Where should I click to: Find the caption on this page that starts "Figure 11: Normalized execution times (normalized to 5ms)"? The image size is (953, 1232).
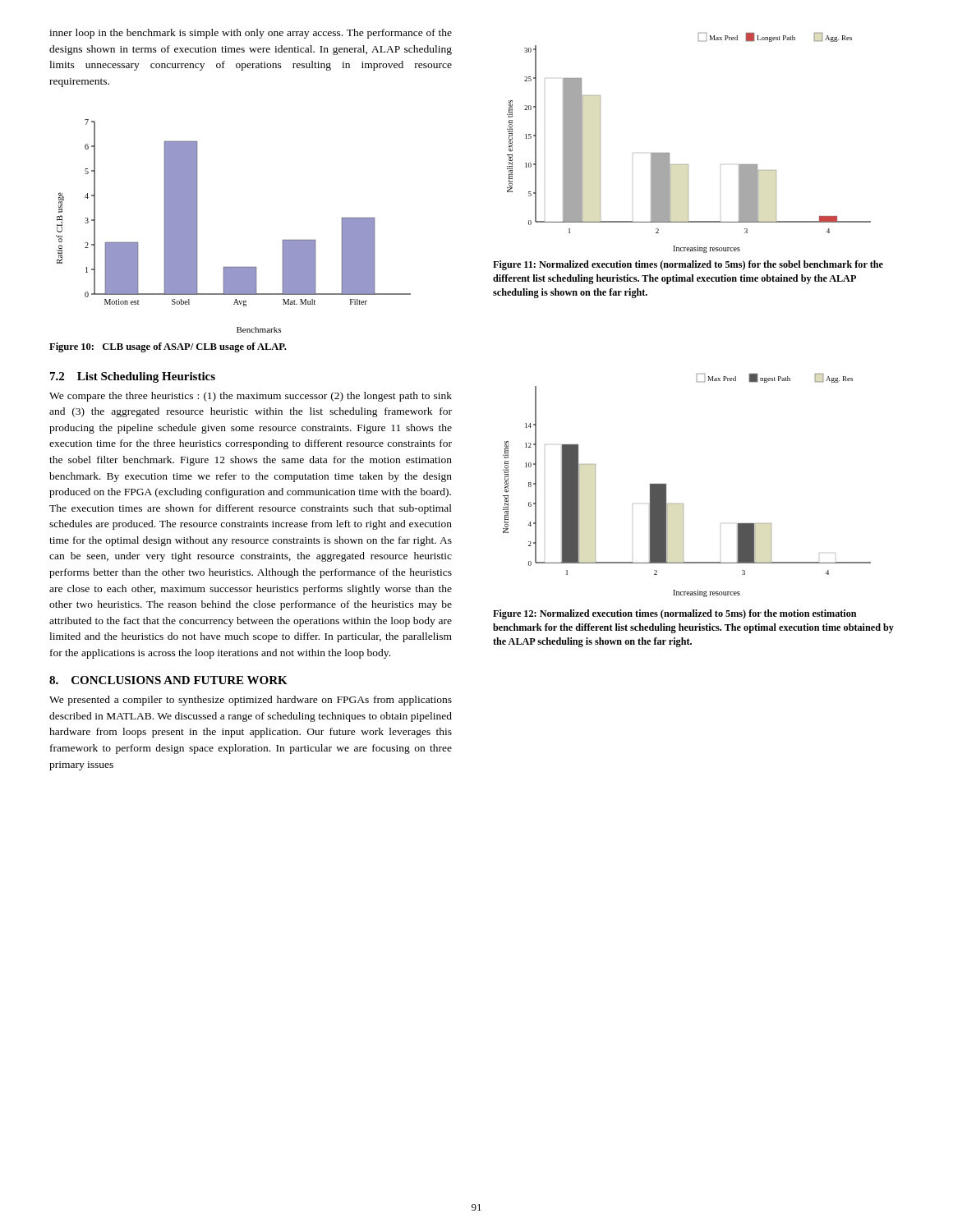pyautogui.click(x=688, y=278)
